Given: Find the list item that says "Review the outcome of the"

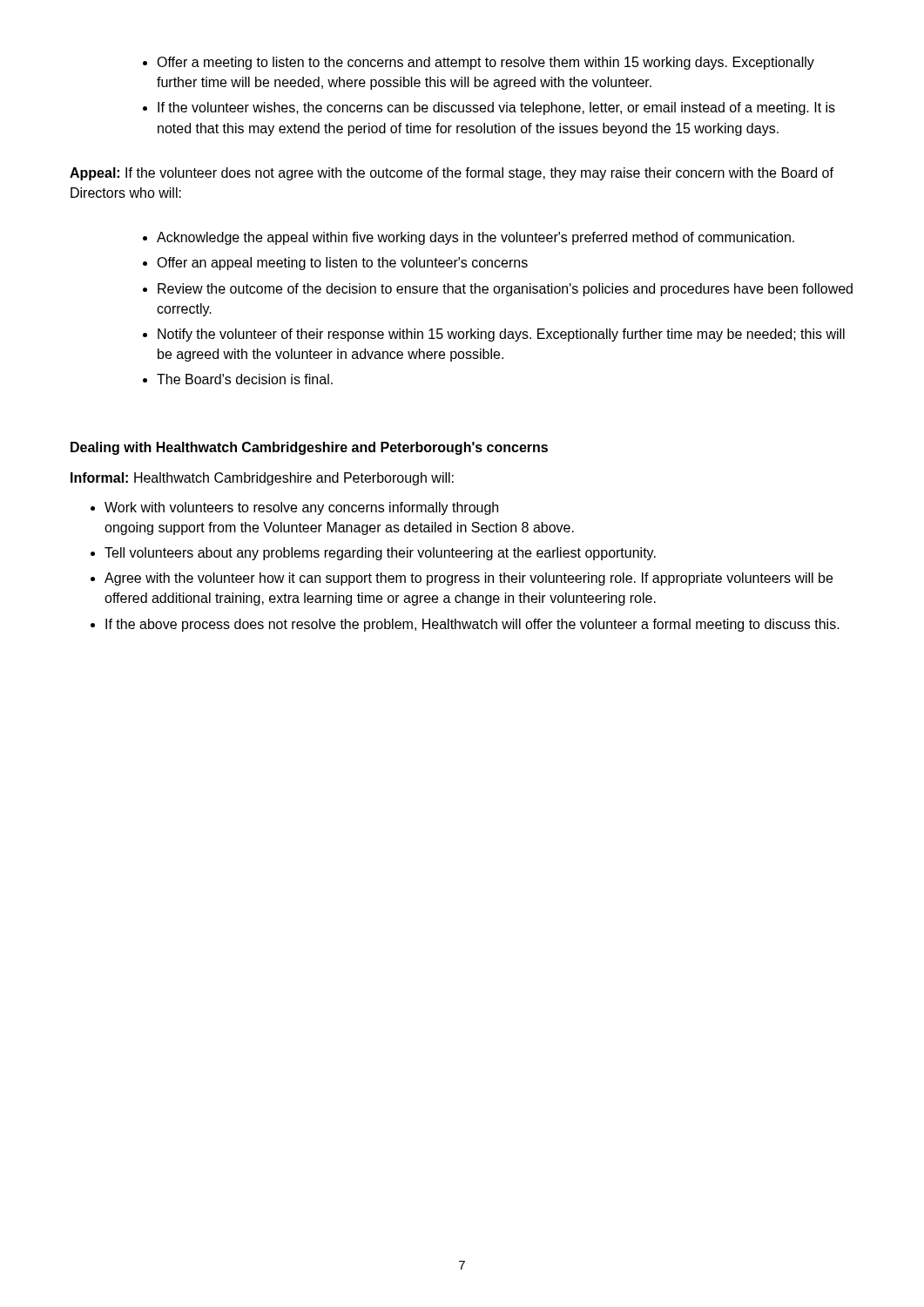Looking at the screenshot, I should tap(506, 299).
